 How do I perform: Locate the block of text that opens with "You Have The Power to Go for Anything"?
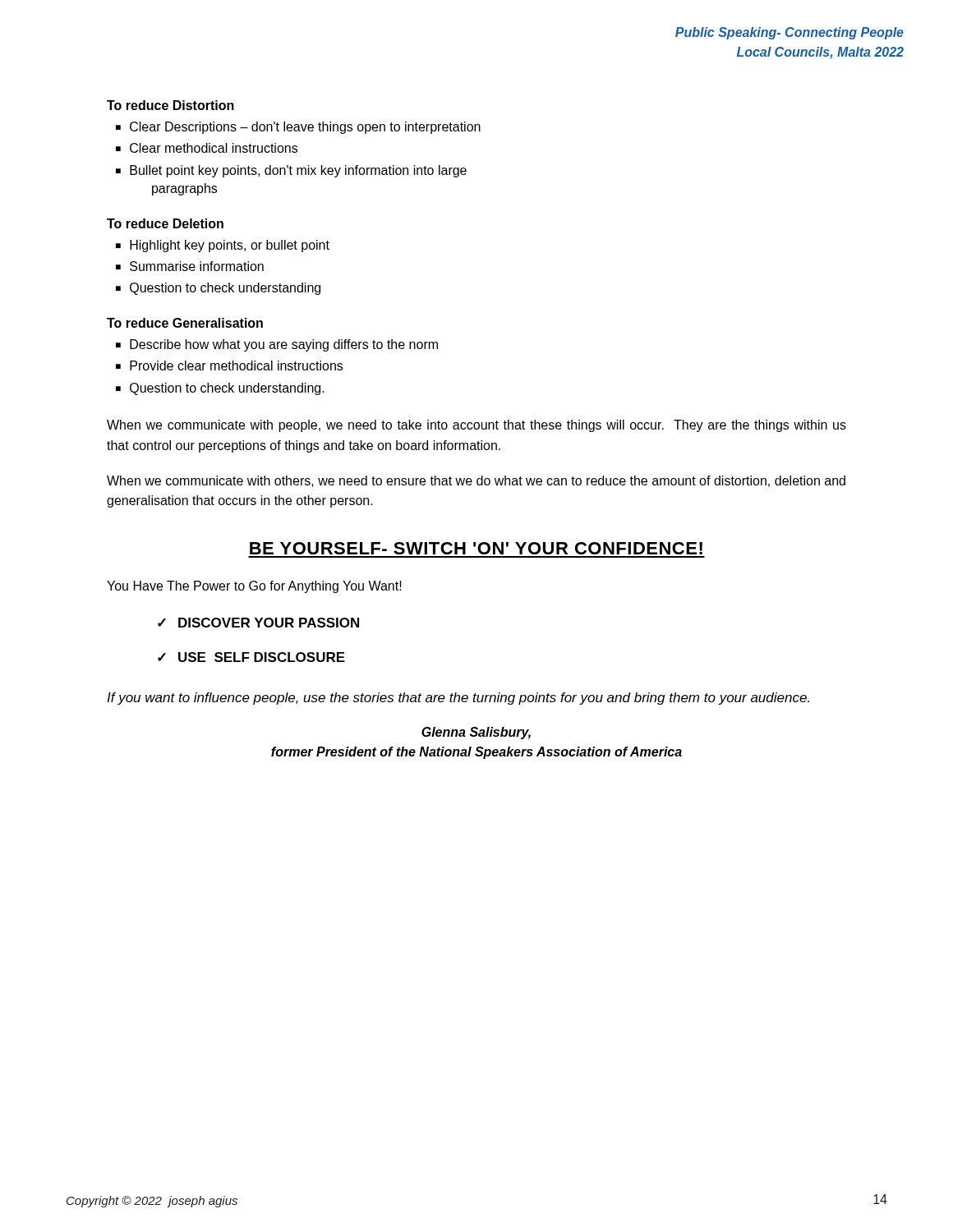[255, 586]
